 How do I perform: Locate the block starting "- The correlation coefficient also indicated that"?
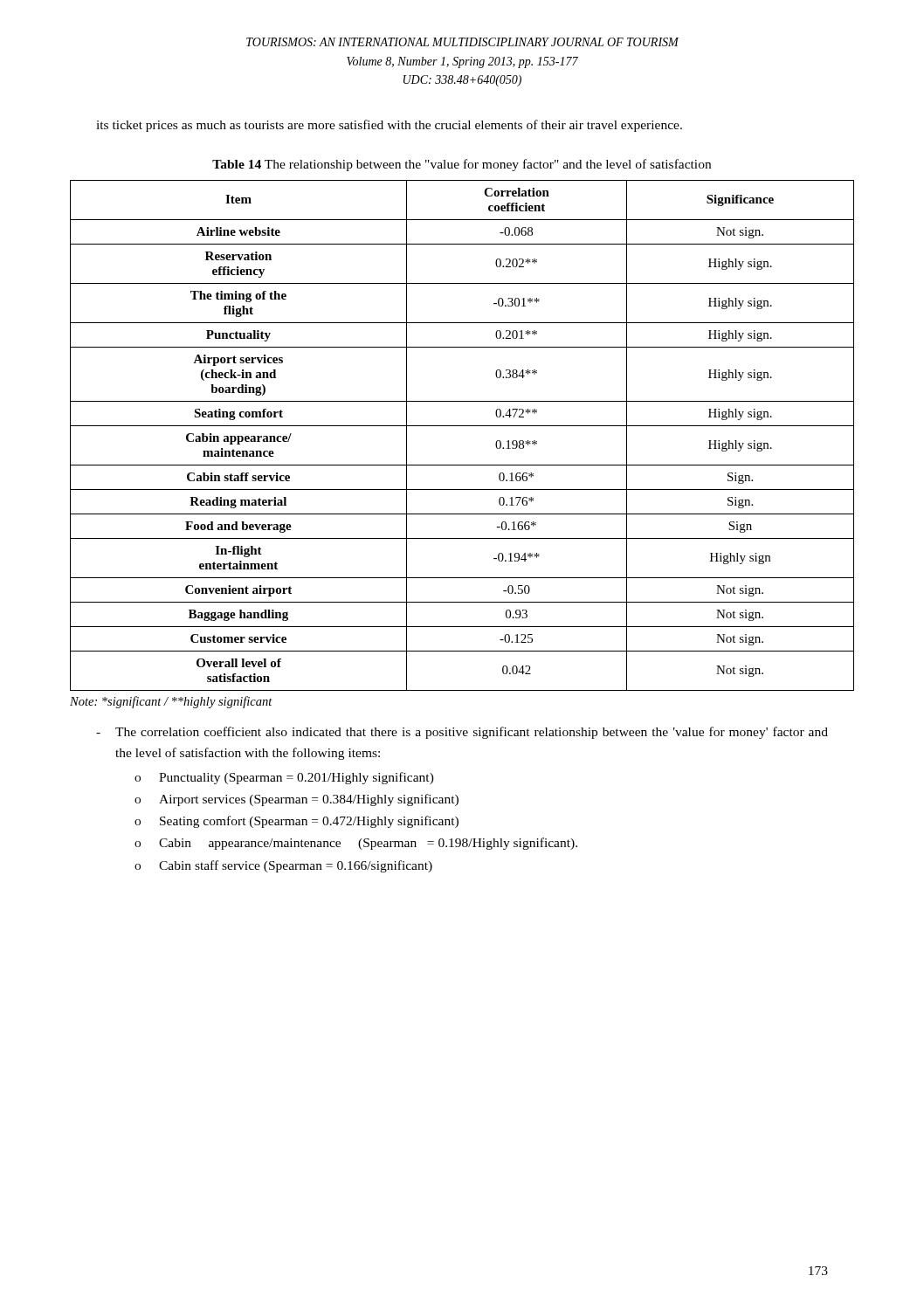462,799
